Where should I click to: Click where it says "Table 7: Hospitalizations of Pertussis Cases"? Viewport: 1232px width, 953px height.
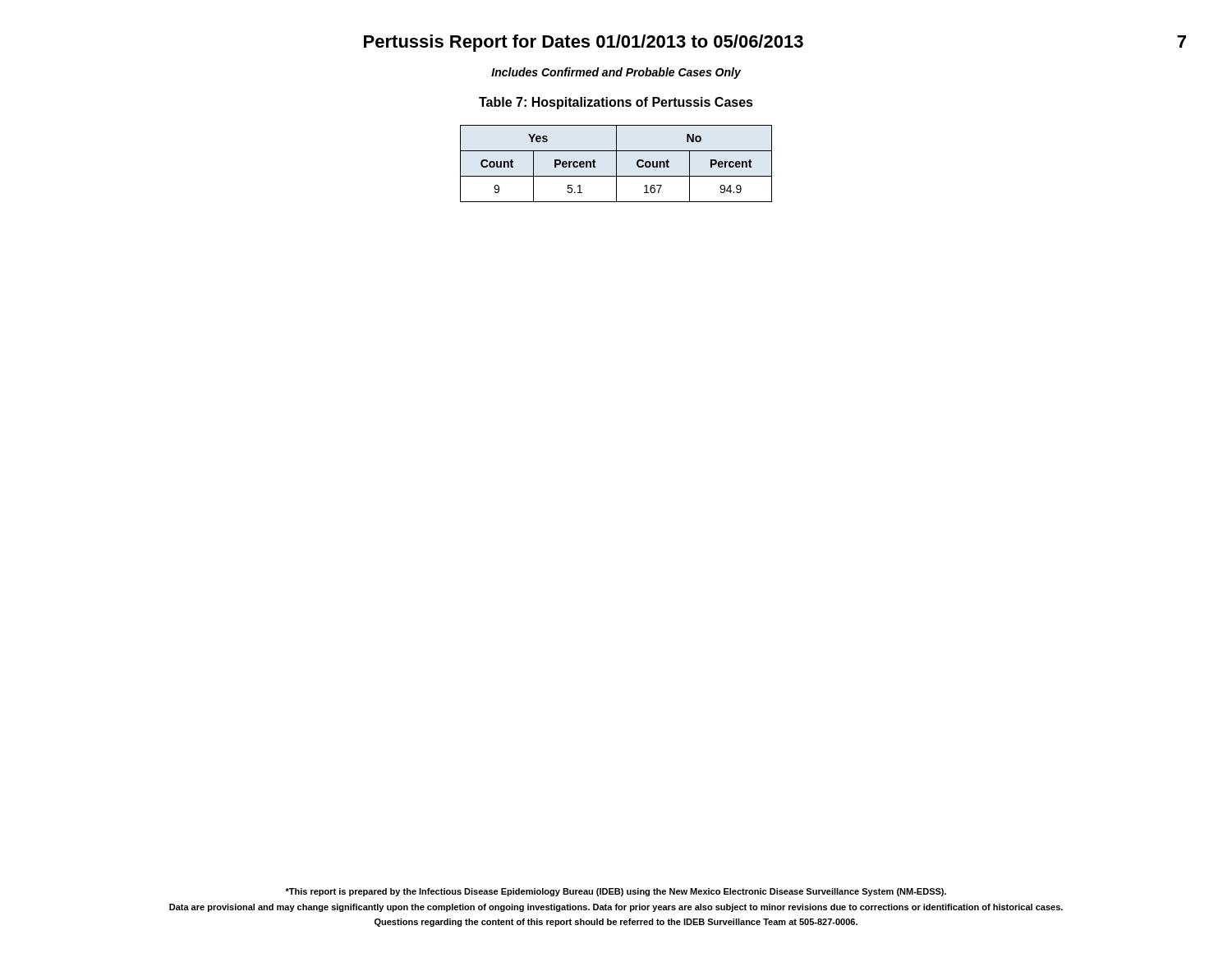point(616,102)
